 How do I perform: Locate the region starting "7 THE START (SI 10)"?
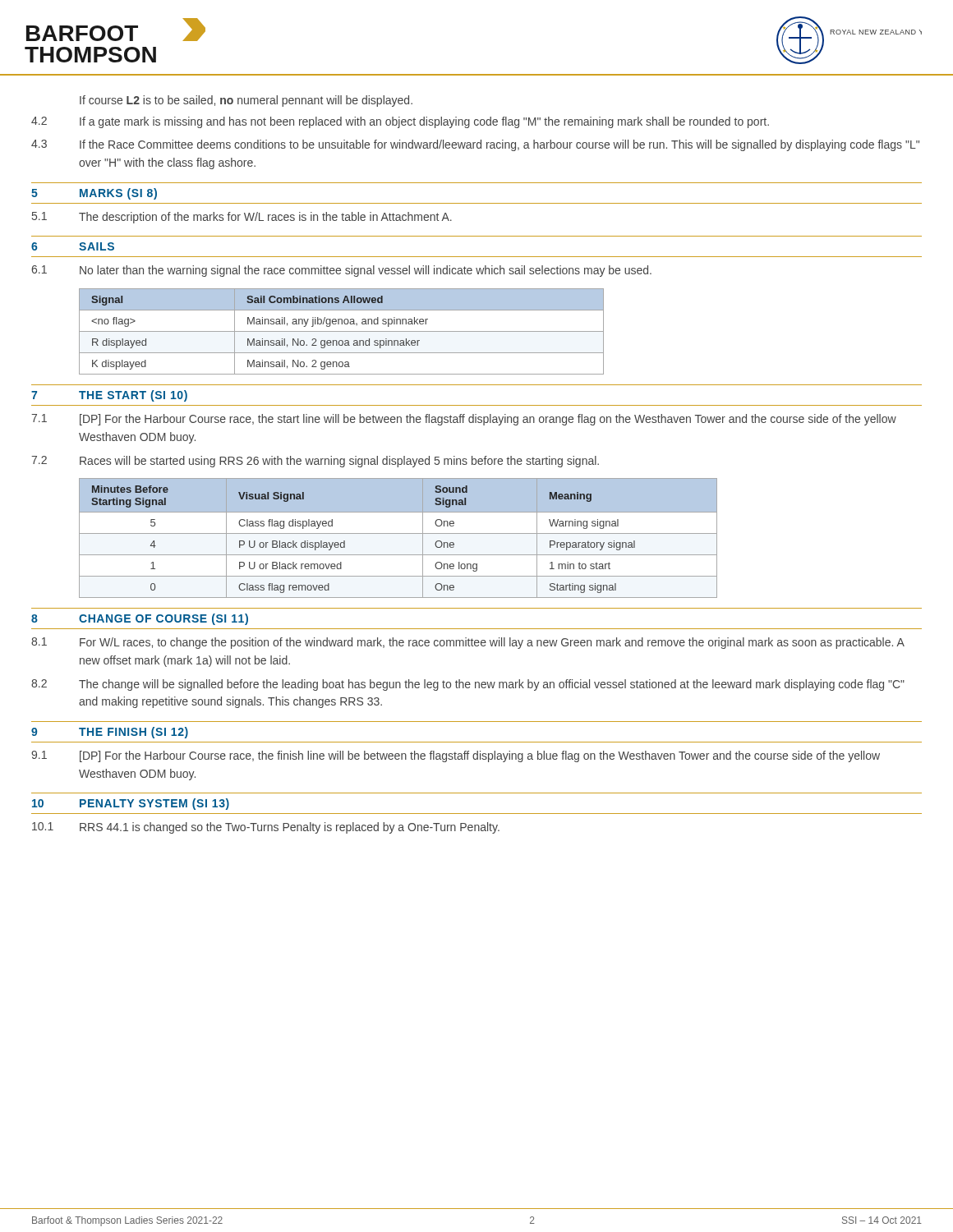(x=110, y=395)
